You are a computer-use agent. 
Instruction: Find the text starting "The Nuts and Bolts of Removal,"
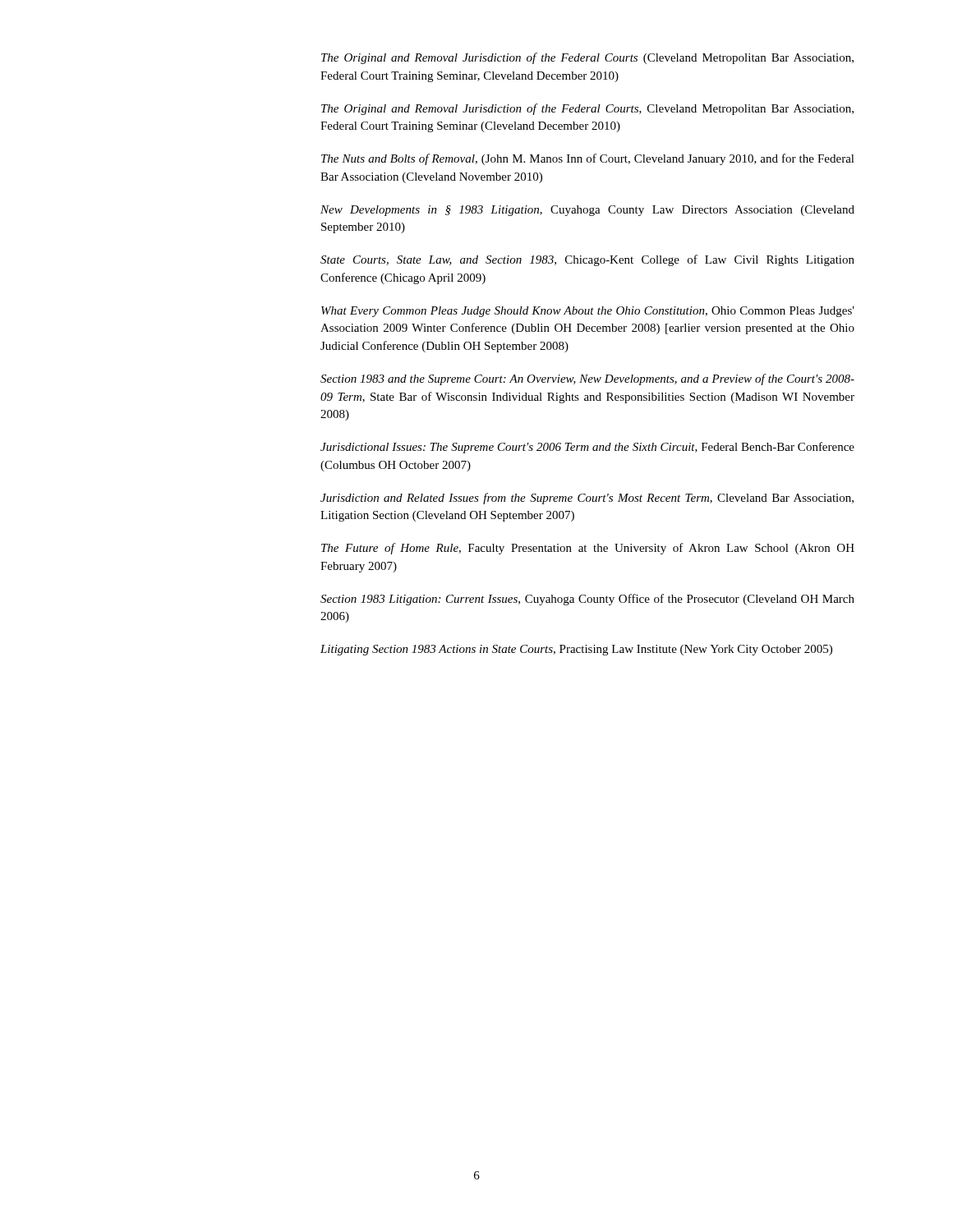587,167
